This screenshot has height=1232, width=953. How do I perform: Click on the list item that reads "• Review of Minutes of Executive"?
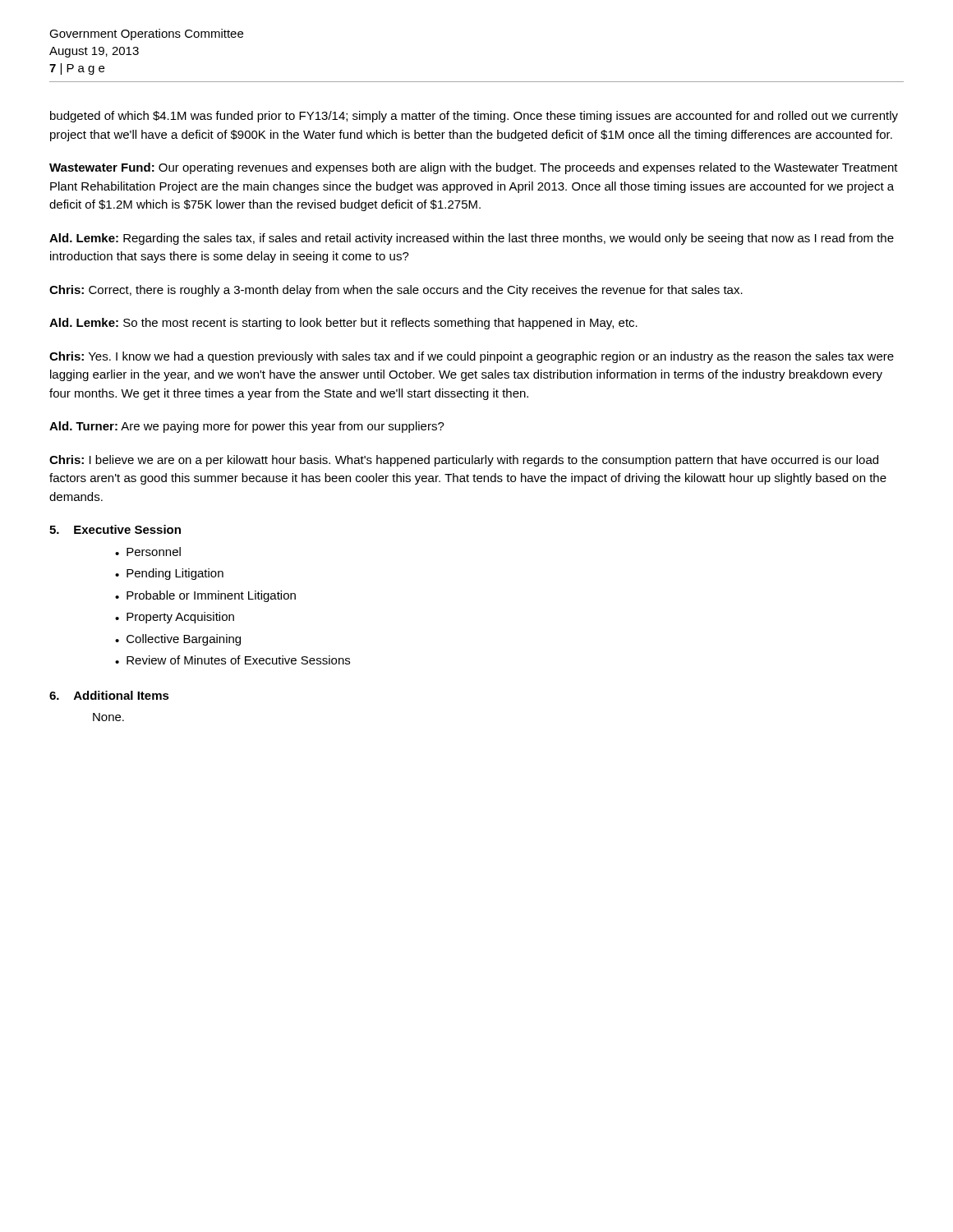tap(233, 661)
